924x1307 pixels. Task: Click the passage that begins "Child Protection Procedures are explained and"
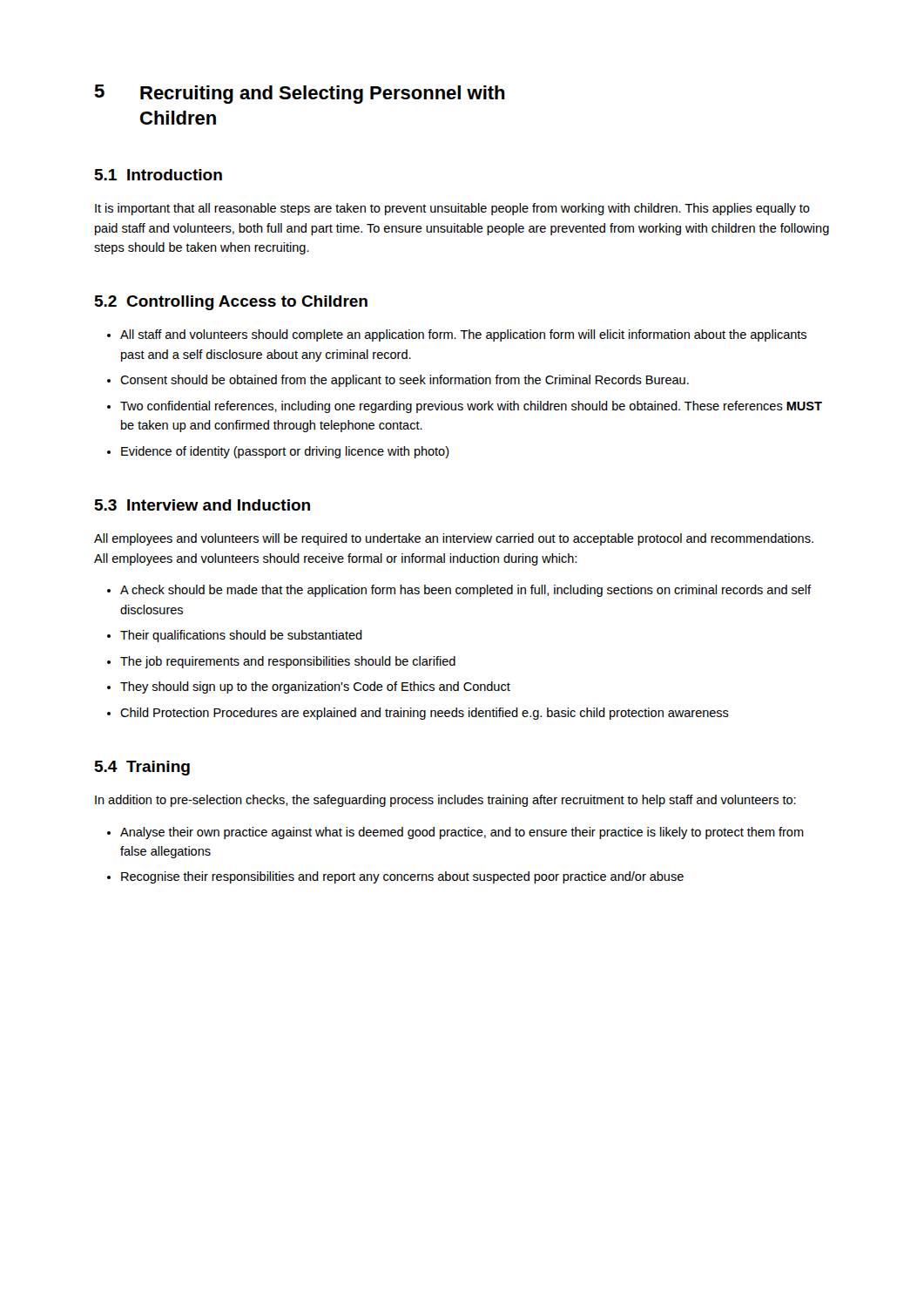pyautogui.click(x=424, y=712)
